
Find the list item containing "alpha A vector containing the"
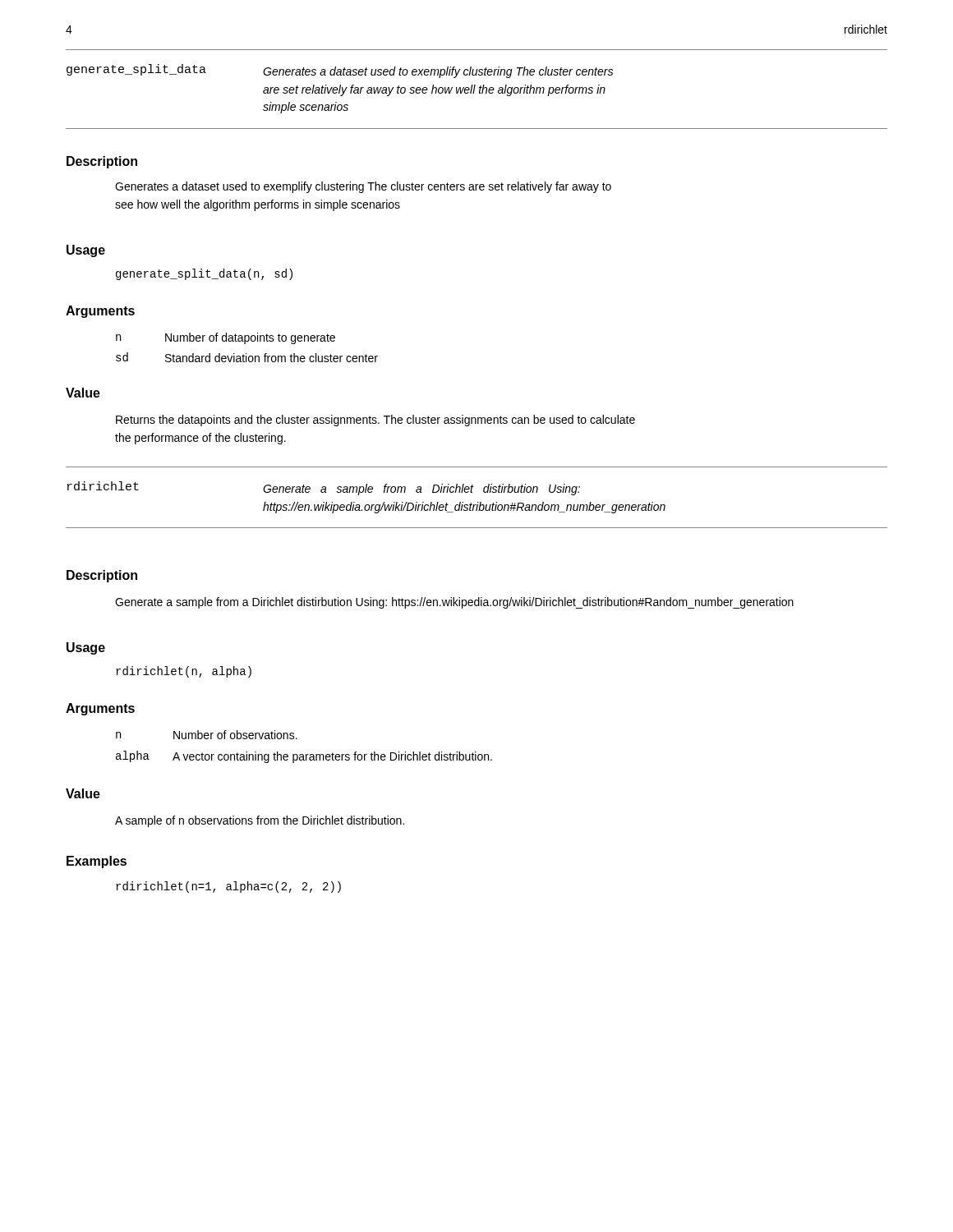(x=304, y=757)
